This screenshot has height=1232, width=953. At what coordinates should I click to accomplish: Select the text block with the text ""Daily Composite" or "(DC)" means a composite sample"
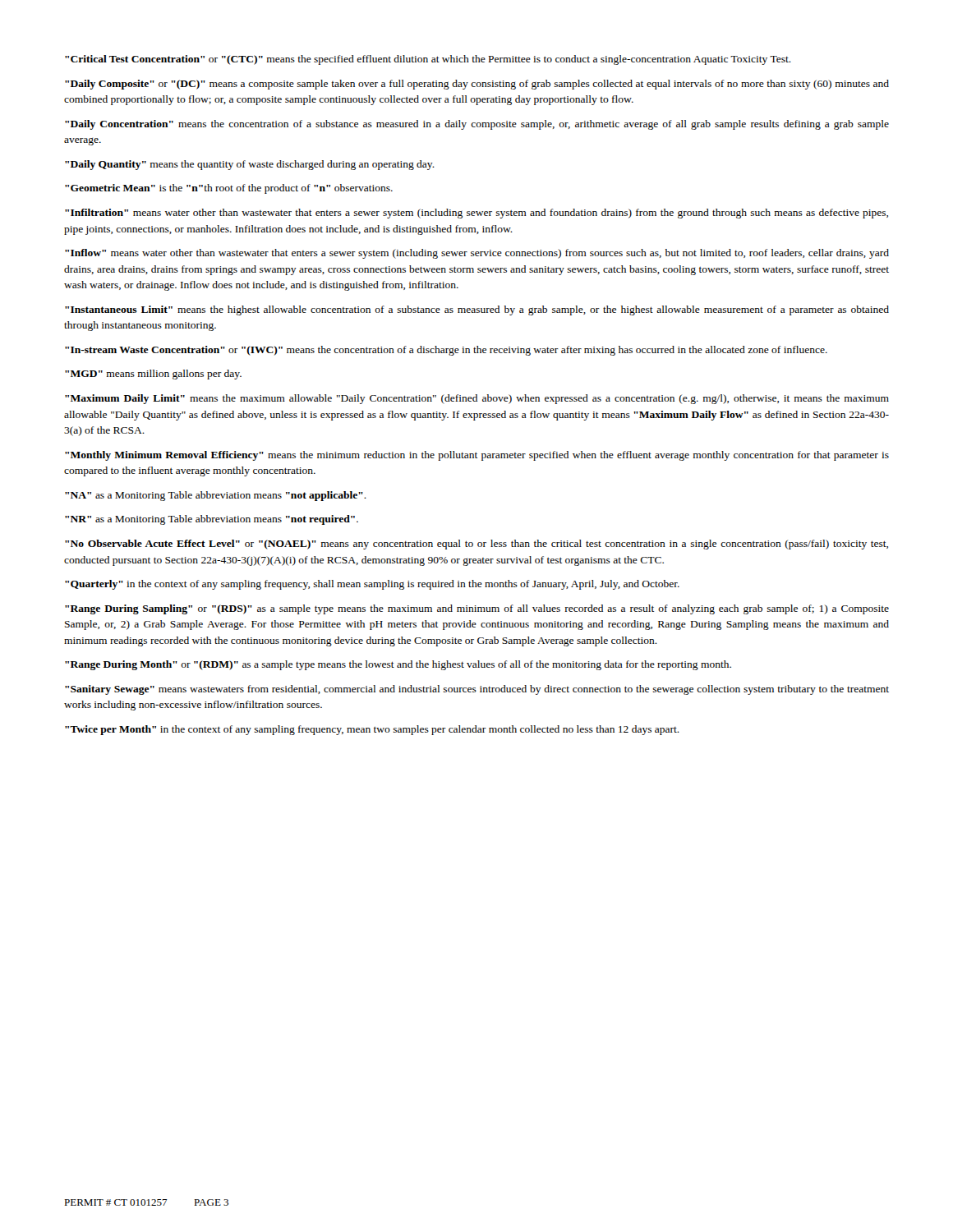476,91
